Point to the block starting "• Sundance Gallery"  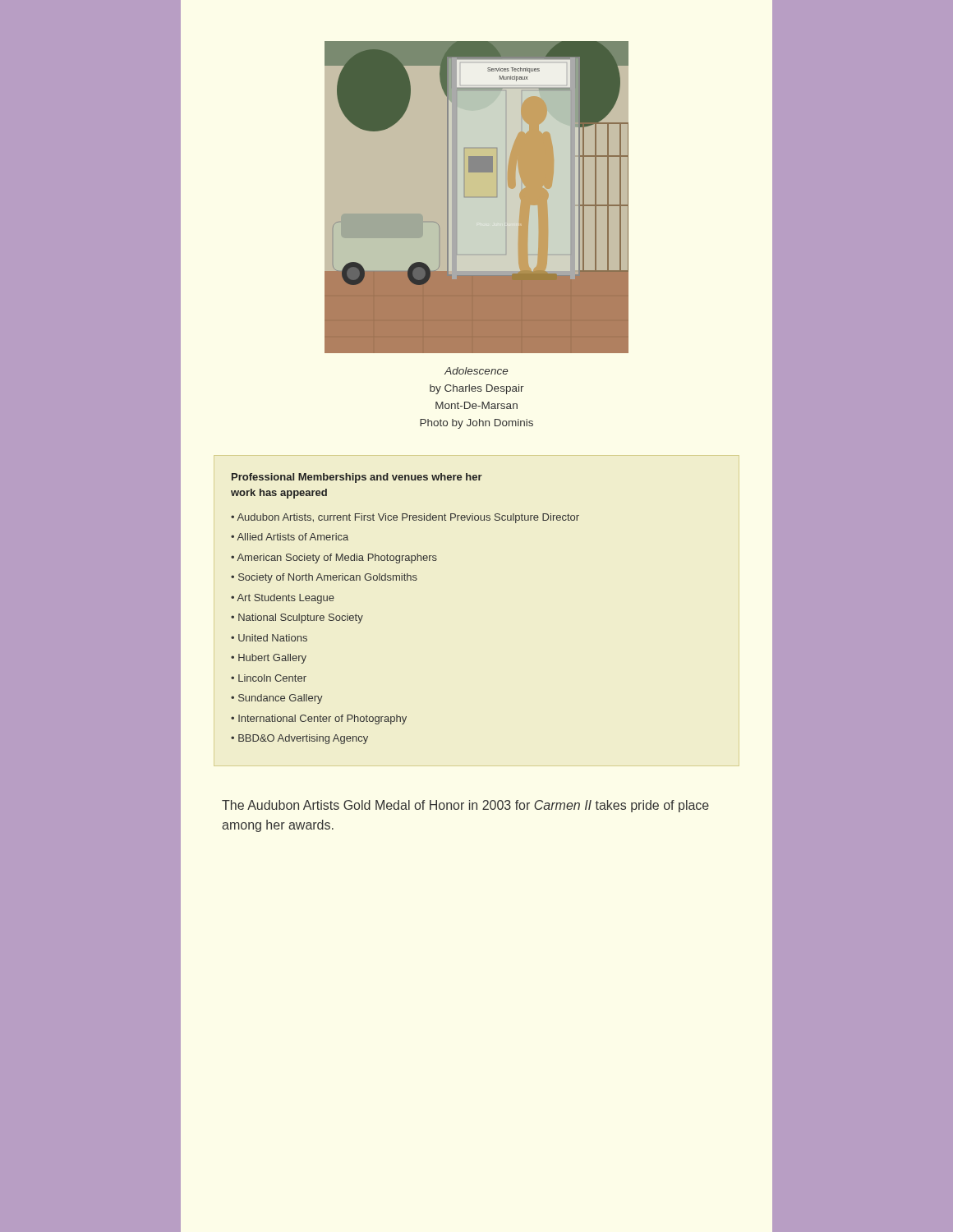(x=277, y=698)
